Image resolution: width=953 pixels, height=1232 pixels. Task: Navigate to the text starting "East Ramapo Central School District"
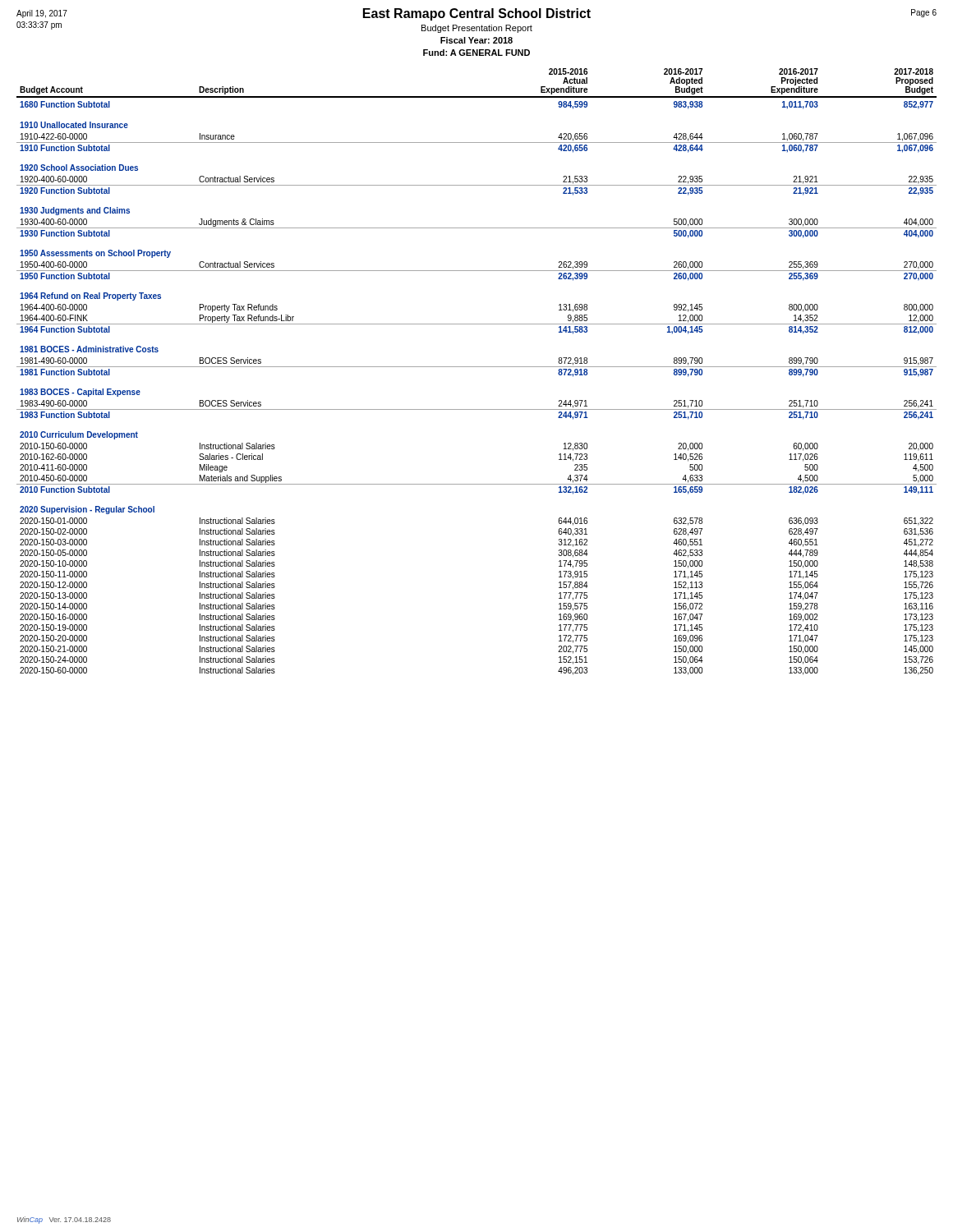coord(476,14)
